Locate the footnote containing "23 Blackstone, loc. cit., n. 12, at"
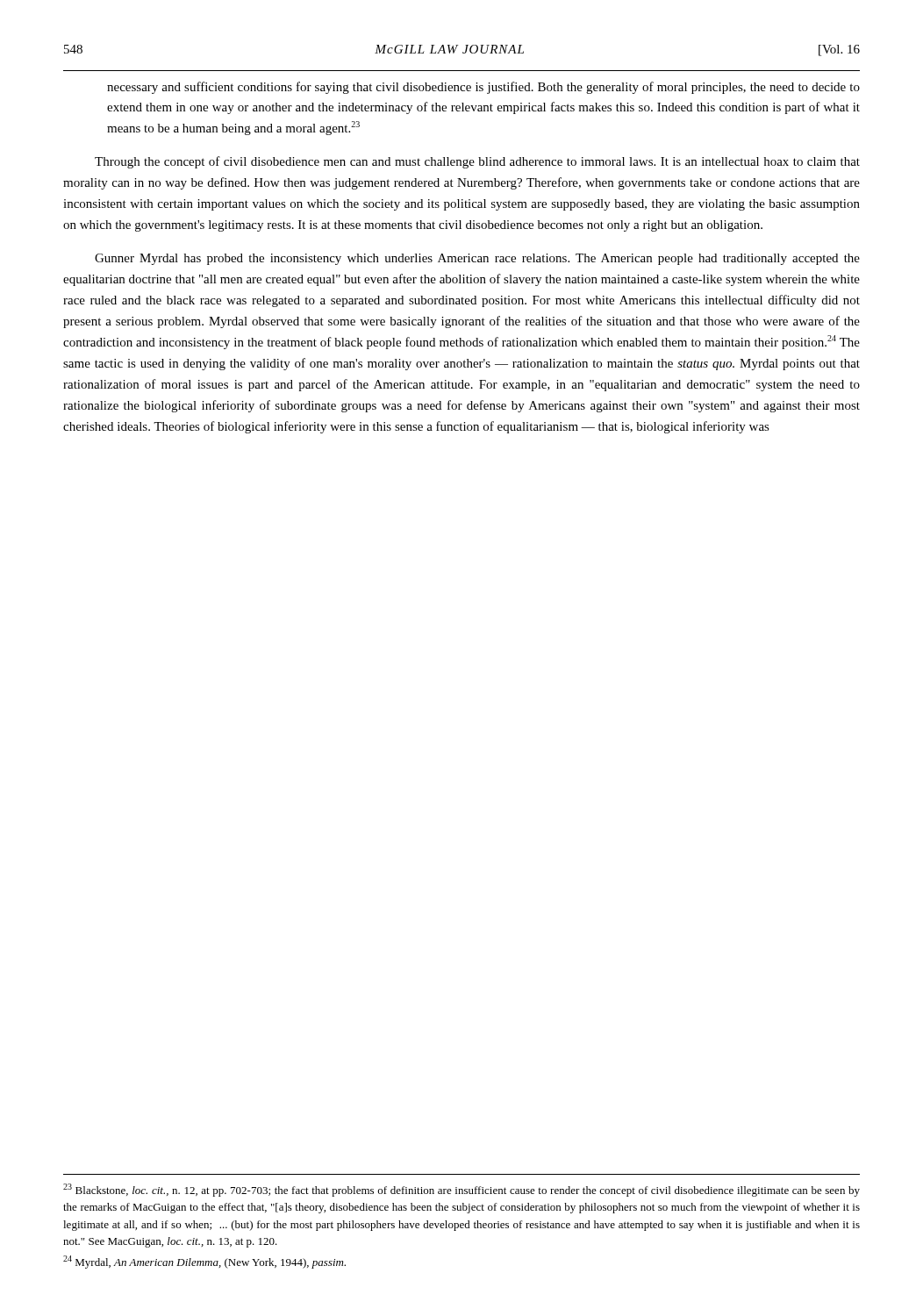 tap(462, 1226)
